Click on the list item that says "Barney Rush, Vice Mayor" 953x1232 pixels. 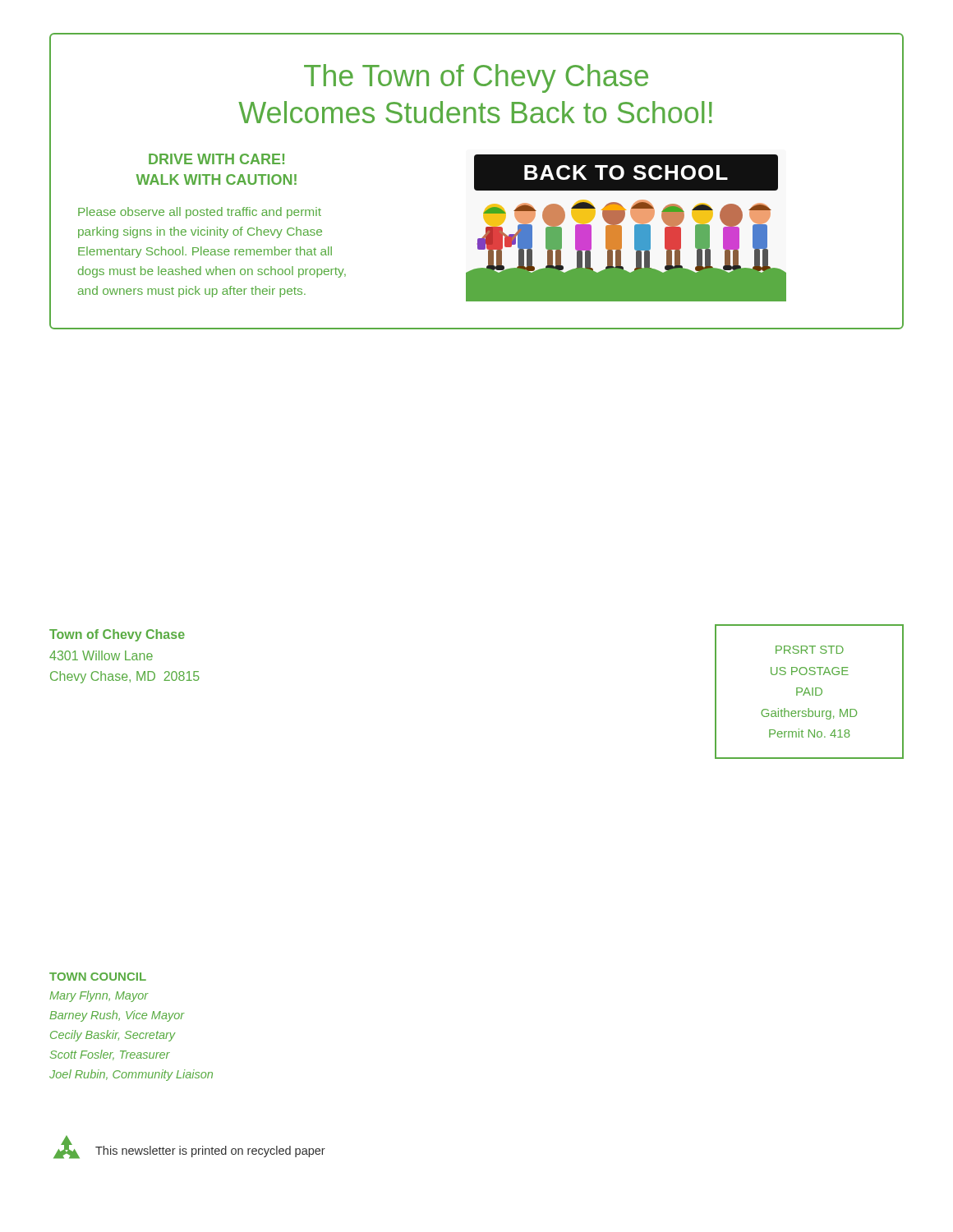point(117,1015)
